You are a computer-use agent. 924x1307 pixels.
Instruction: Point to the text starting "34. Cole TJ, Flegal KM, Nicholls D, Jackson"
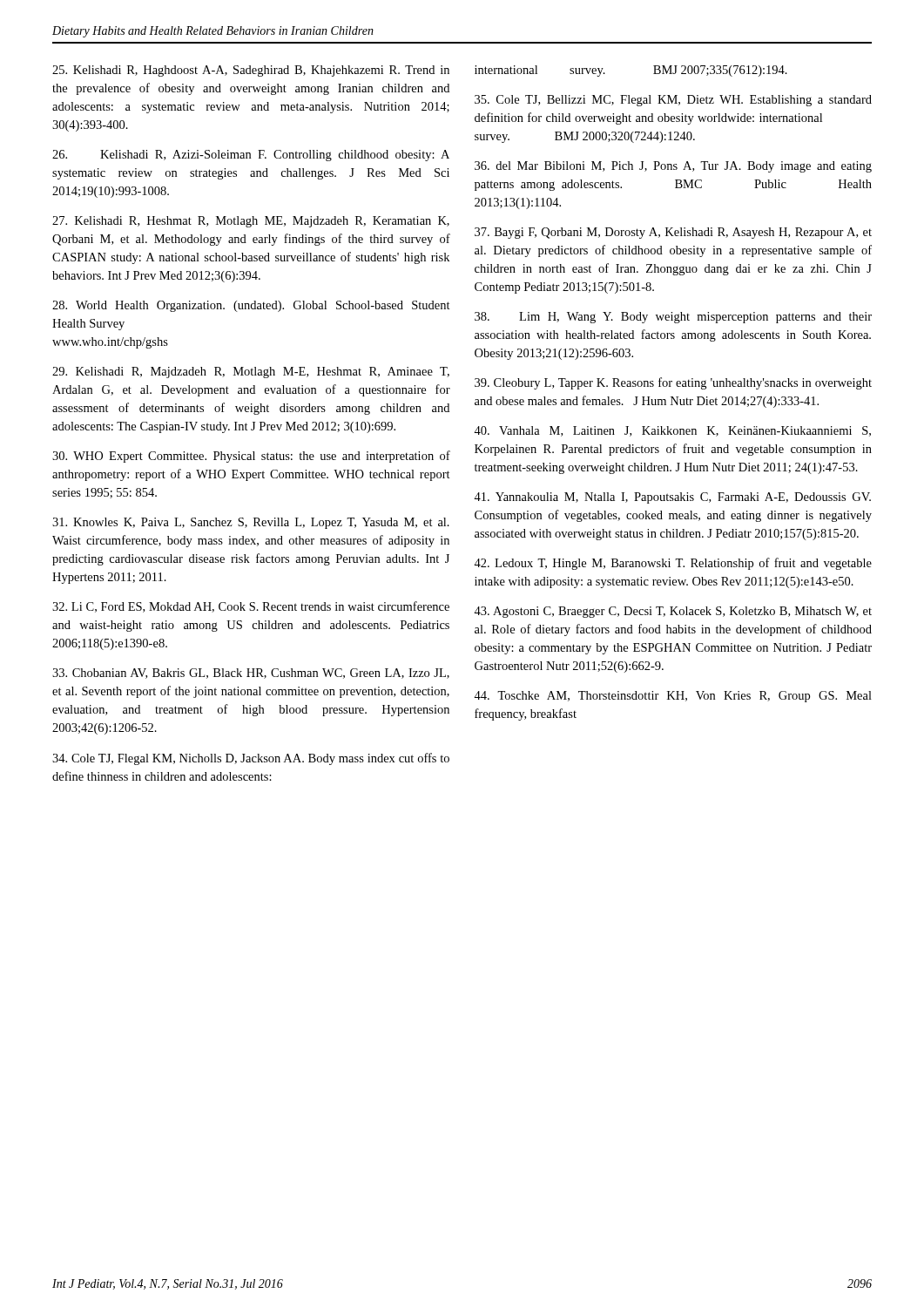[251, 767]
